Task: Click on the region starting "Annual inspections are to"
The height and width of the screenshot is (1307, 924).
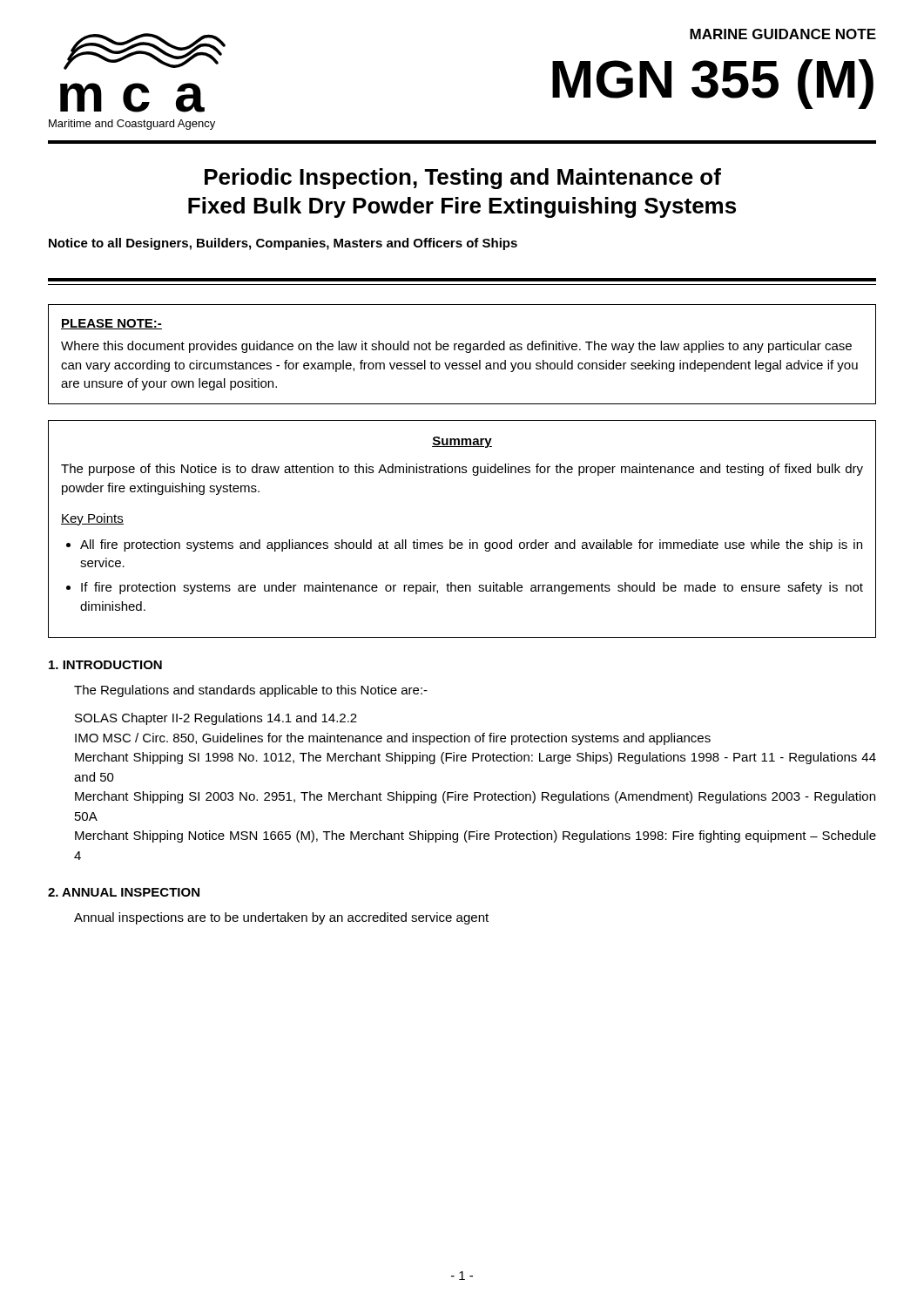Action: coord(281,917)
